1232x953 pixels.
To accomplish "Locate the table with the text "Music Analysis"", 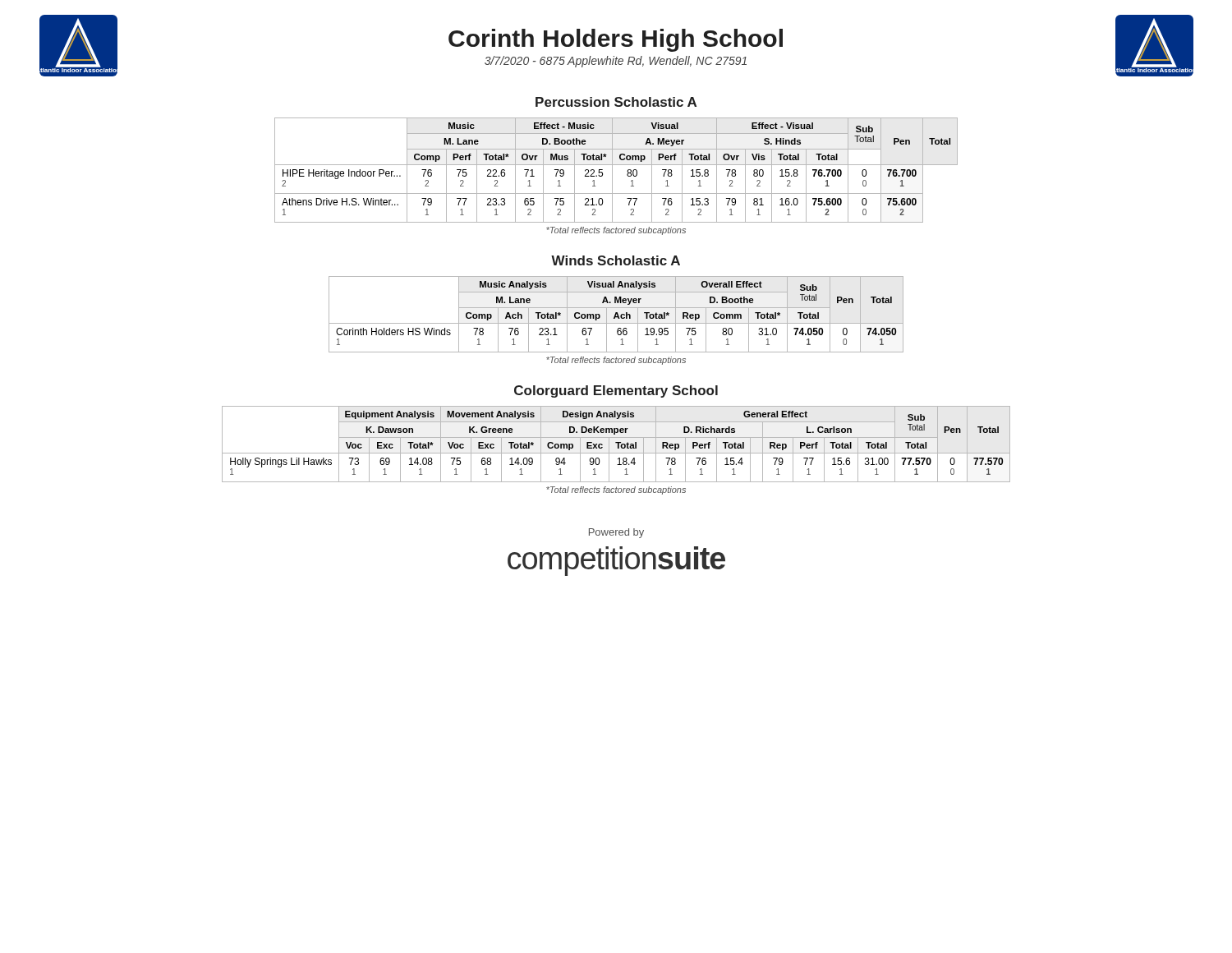I will [x=616, y=314].
